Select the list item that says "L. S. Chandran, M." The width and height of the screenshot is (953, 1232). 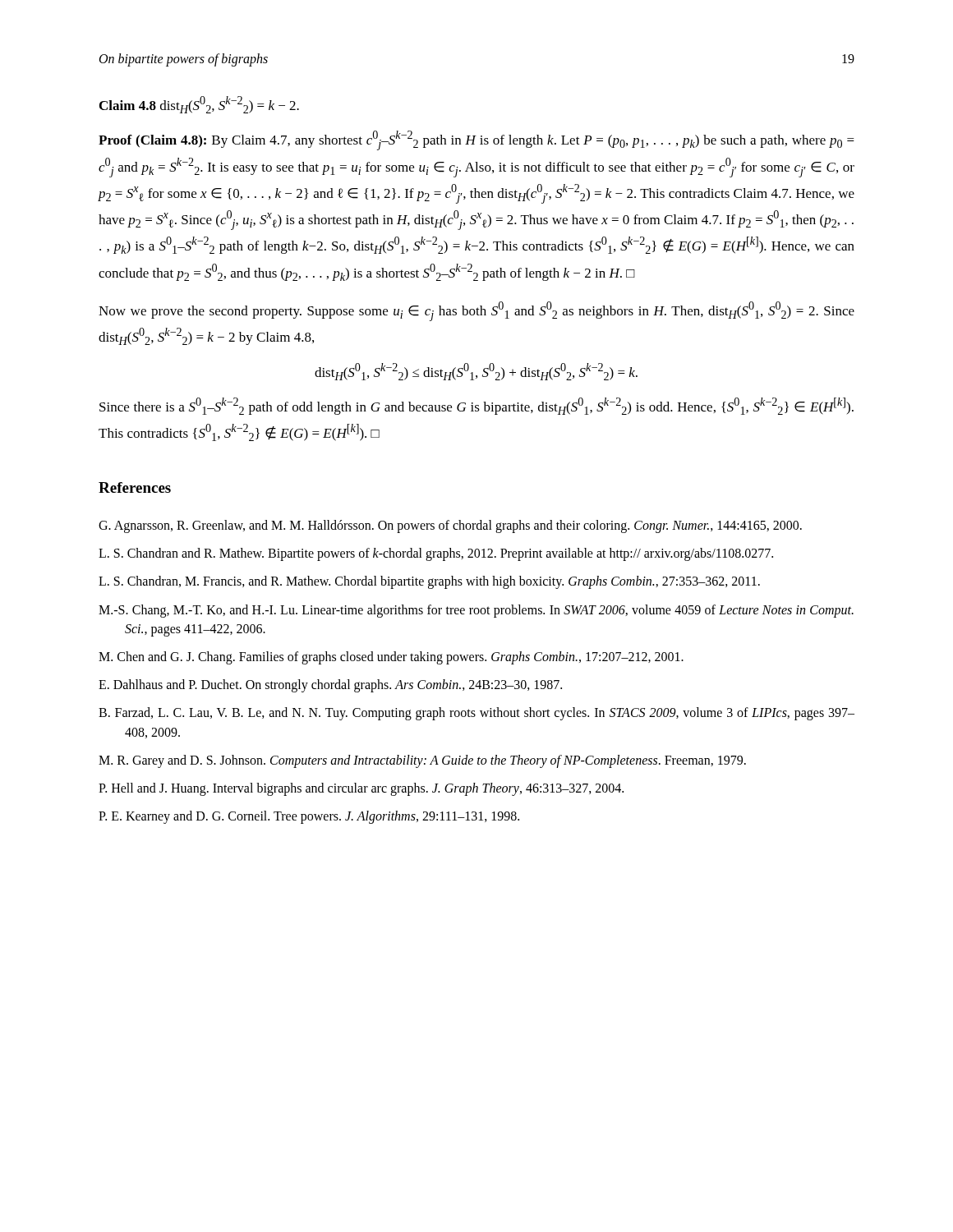(430, 581)
